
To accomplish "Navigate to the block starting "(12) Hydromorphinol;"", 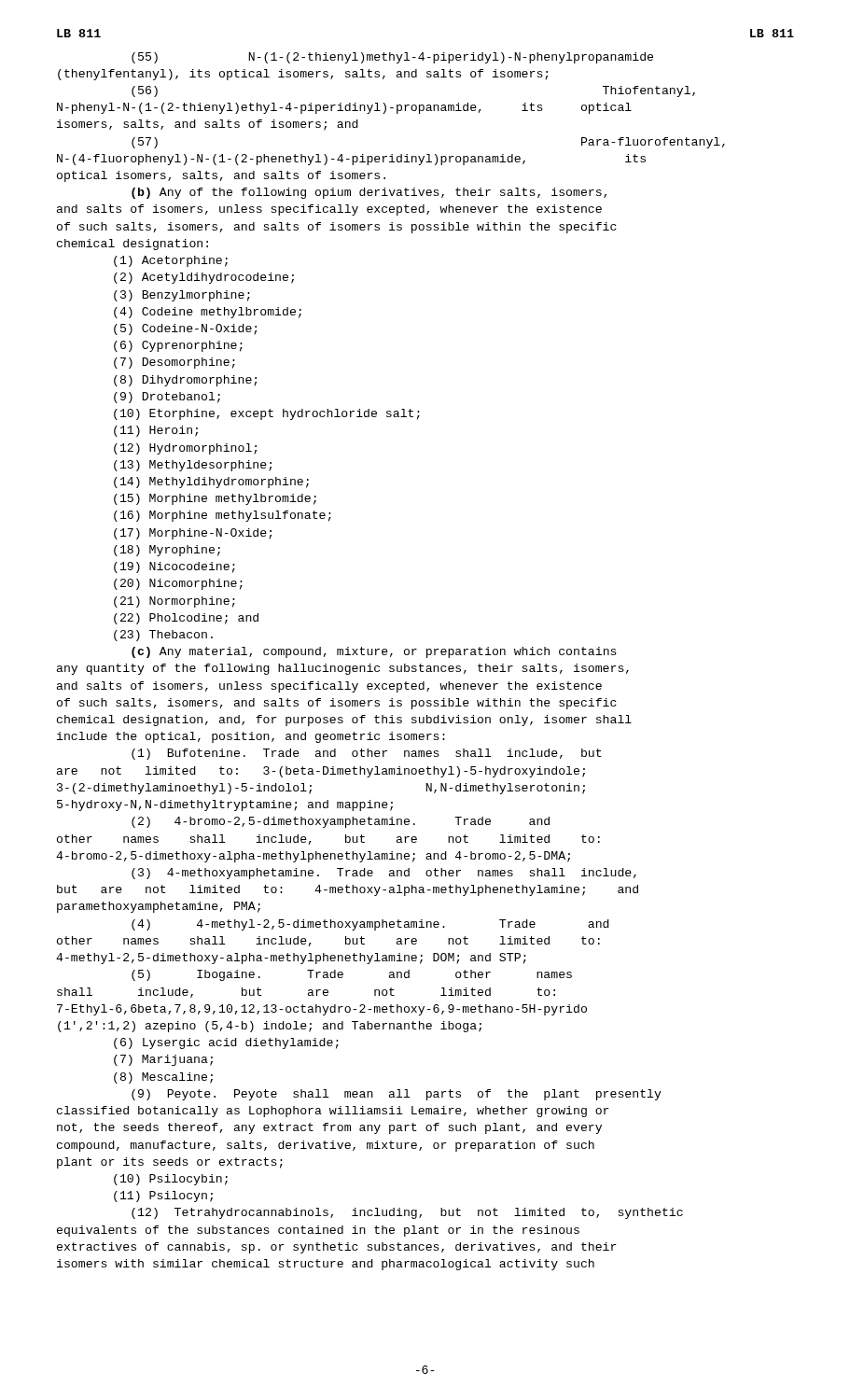I will (x=185, y=449).
